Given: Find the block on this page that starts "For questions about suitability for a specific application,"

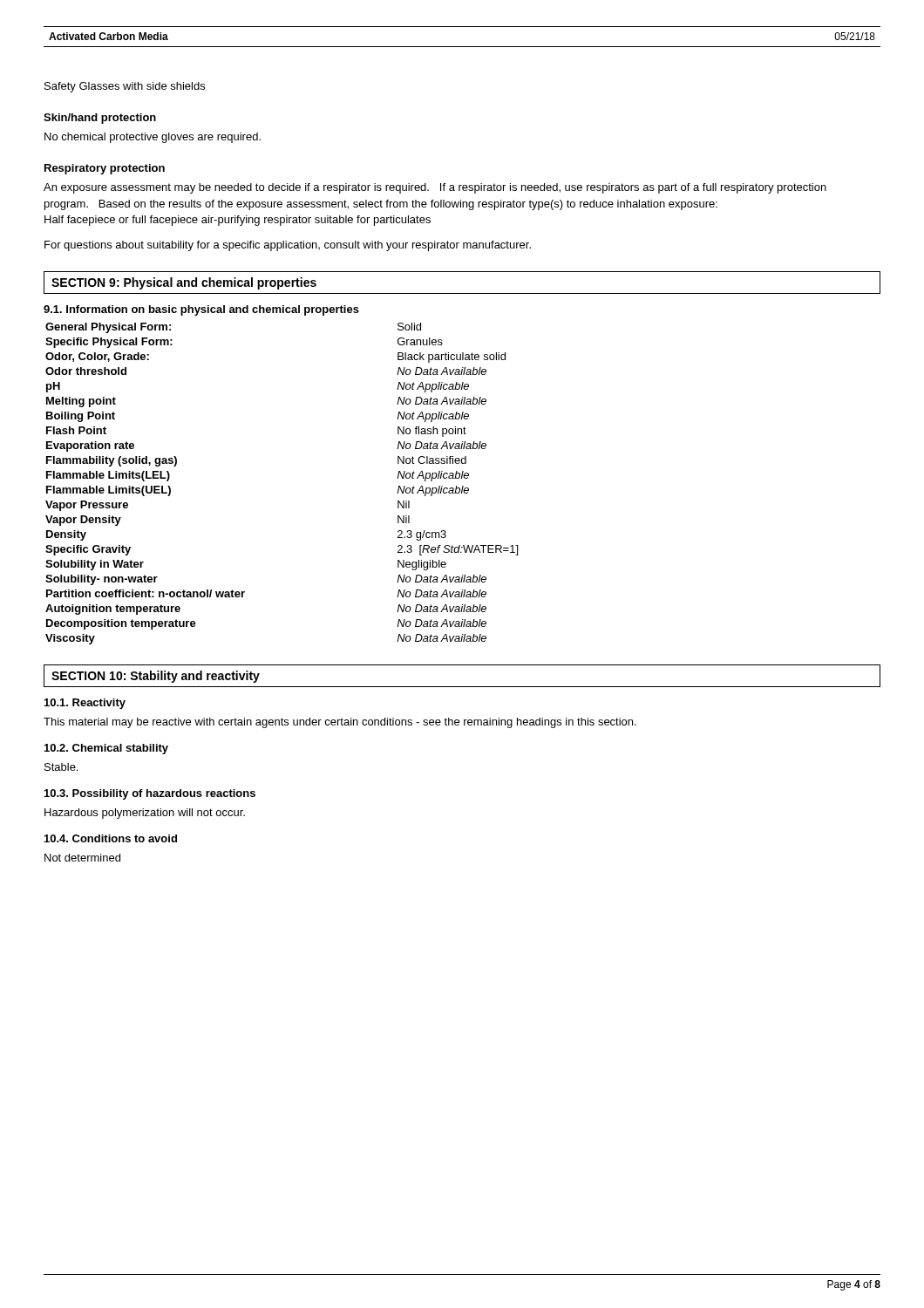Looking at the screenshot, I should (288, 245).
